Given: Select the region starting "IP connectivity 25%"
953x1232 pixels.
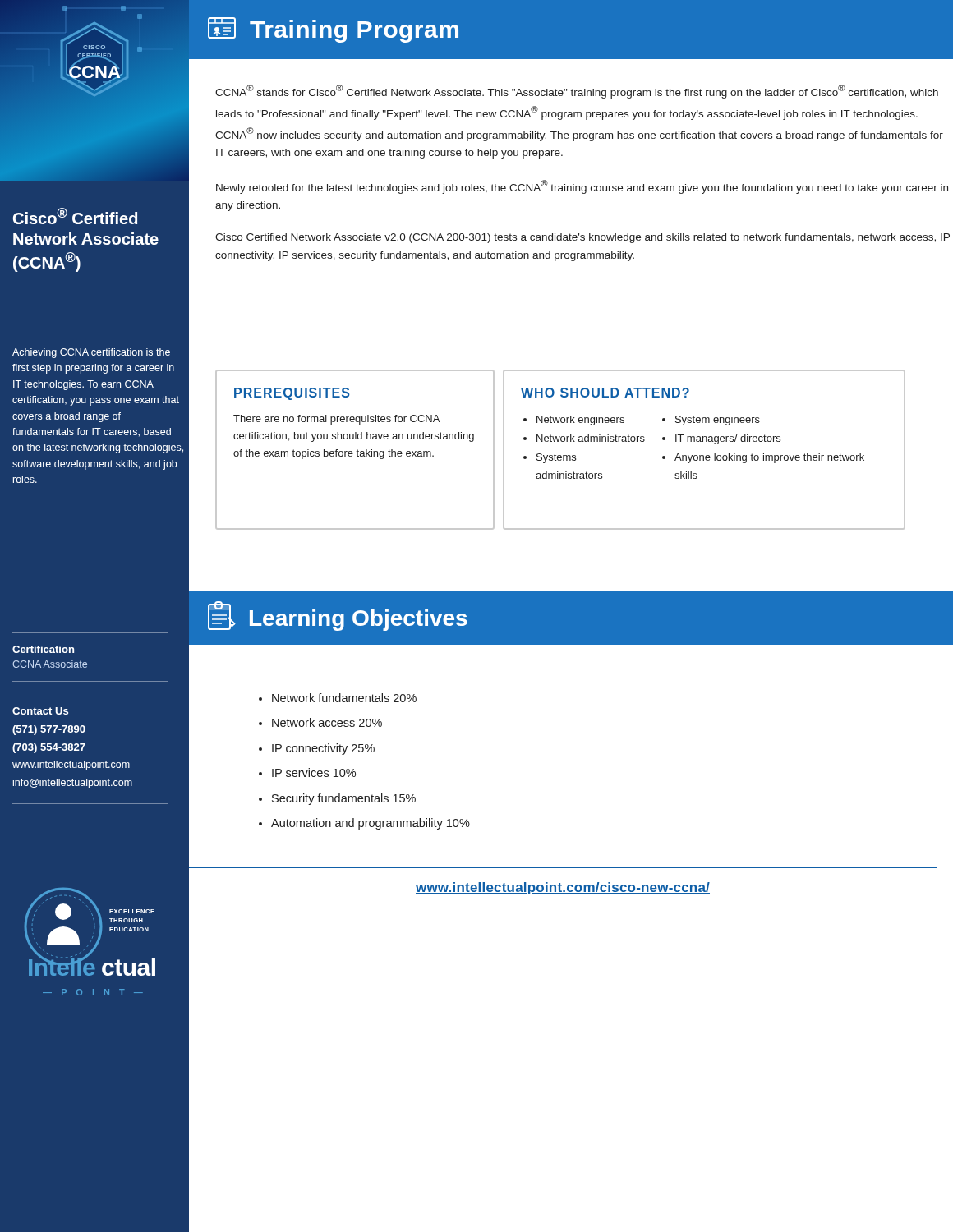Looking at the screenshot, I should coord(323,748).
